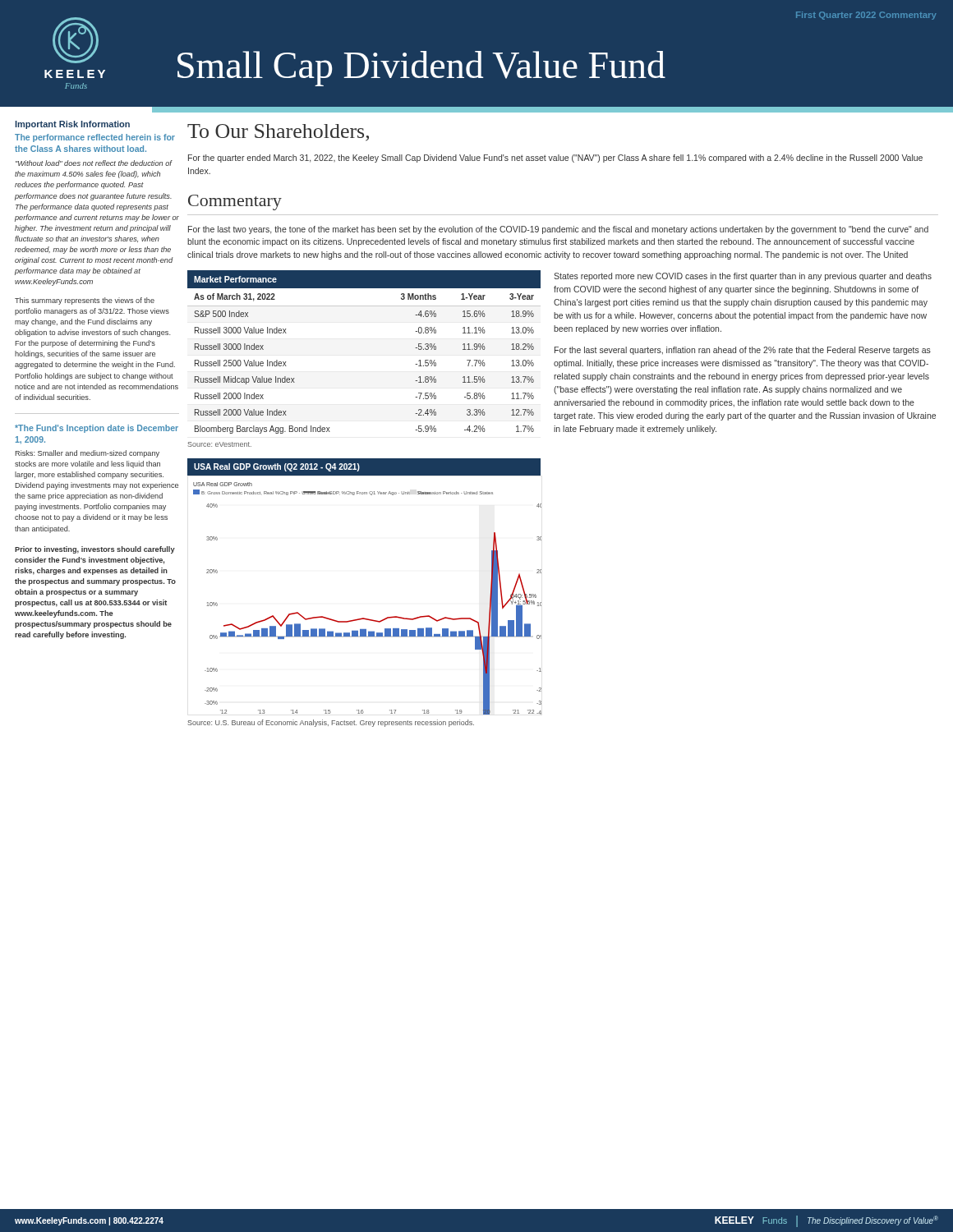Locate the region starting "States reported more new COVID cases in"
953x1232 pixels.
(x=743, y=302)
